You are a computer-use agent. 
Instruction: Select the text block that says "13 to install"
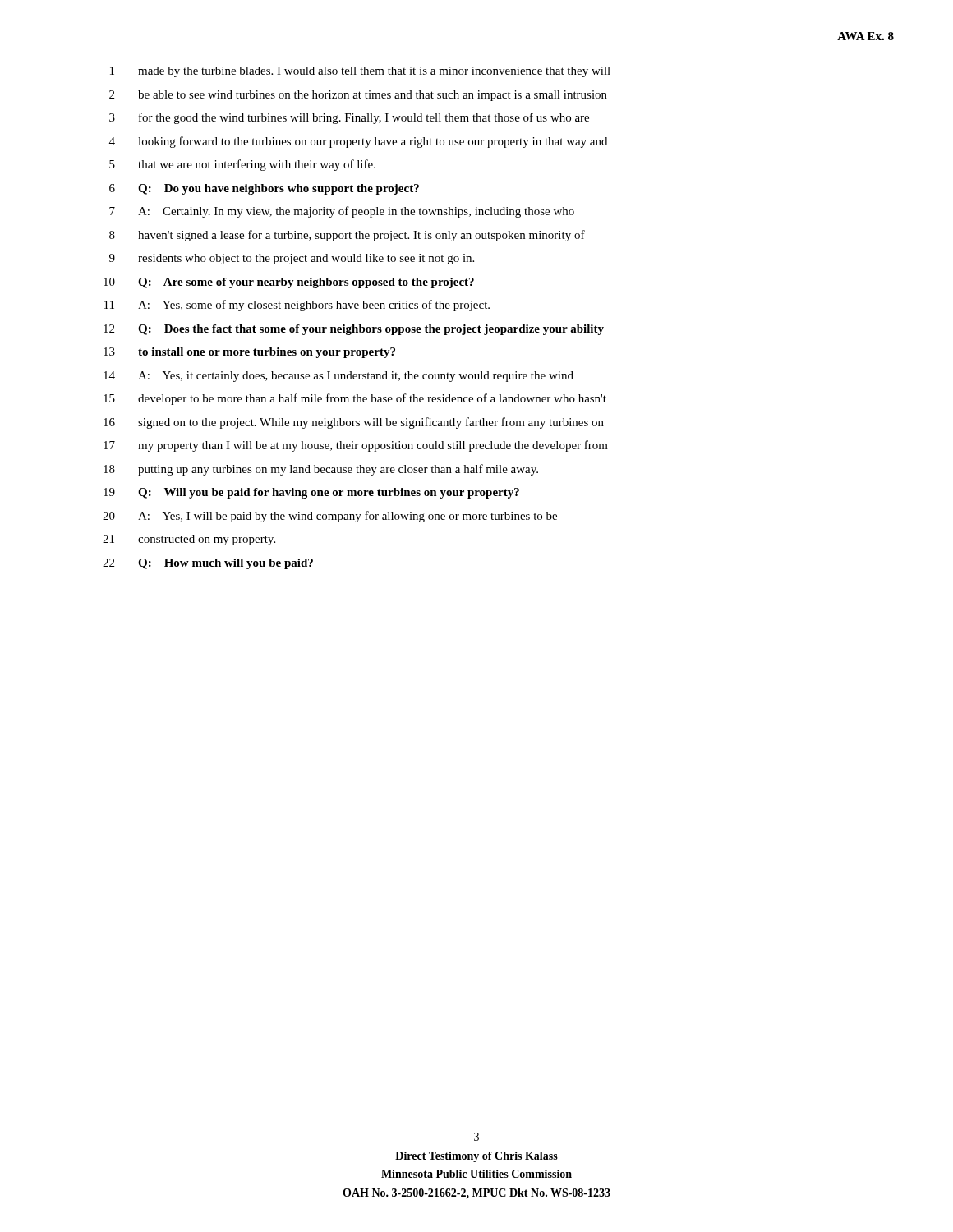pyautogui.click(x=249, y=353)
